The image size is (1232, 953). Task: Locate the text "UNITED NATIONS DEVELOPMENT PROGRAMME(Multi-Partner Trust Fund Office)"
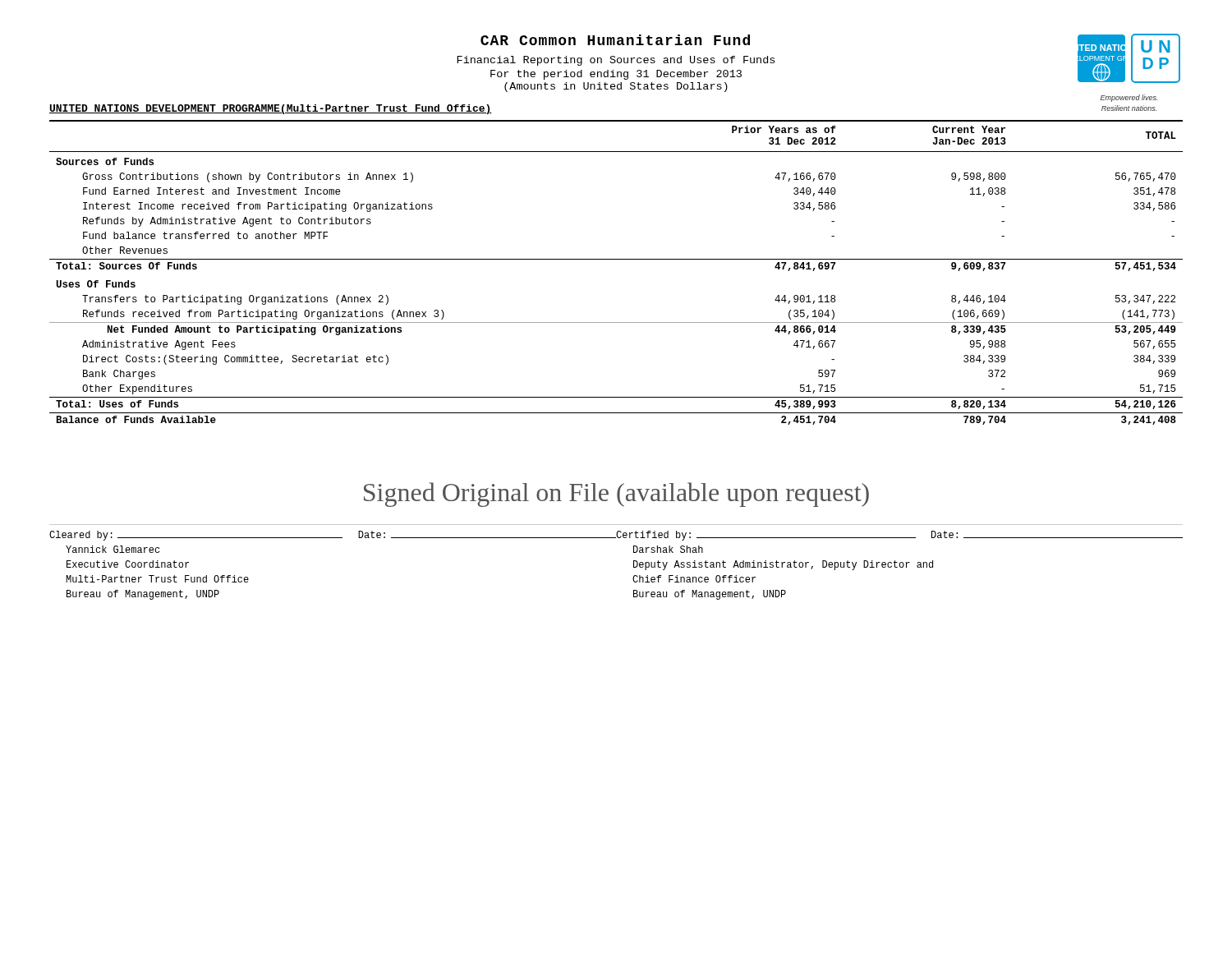click(x=270, y=109)
